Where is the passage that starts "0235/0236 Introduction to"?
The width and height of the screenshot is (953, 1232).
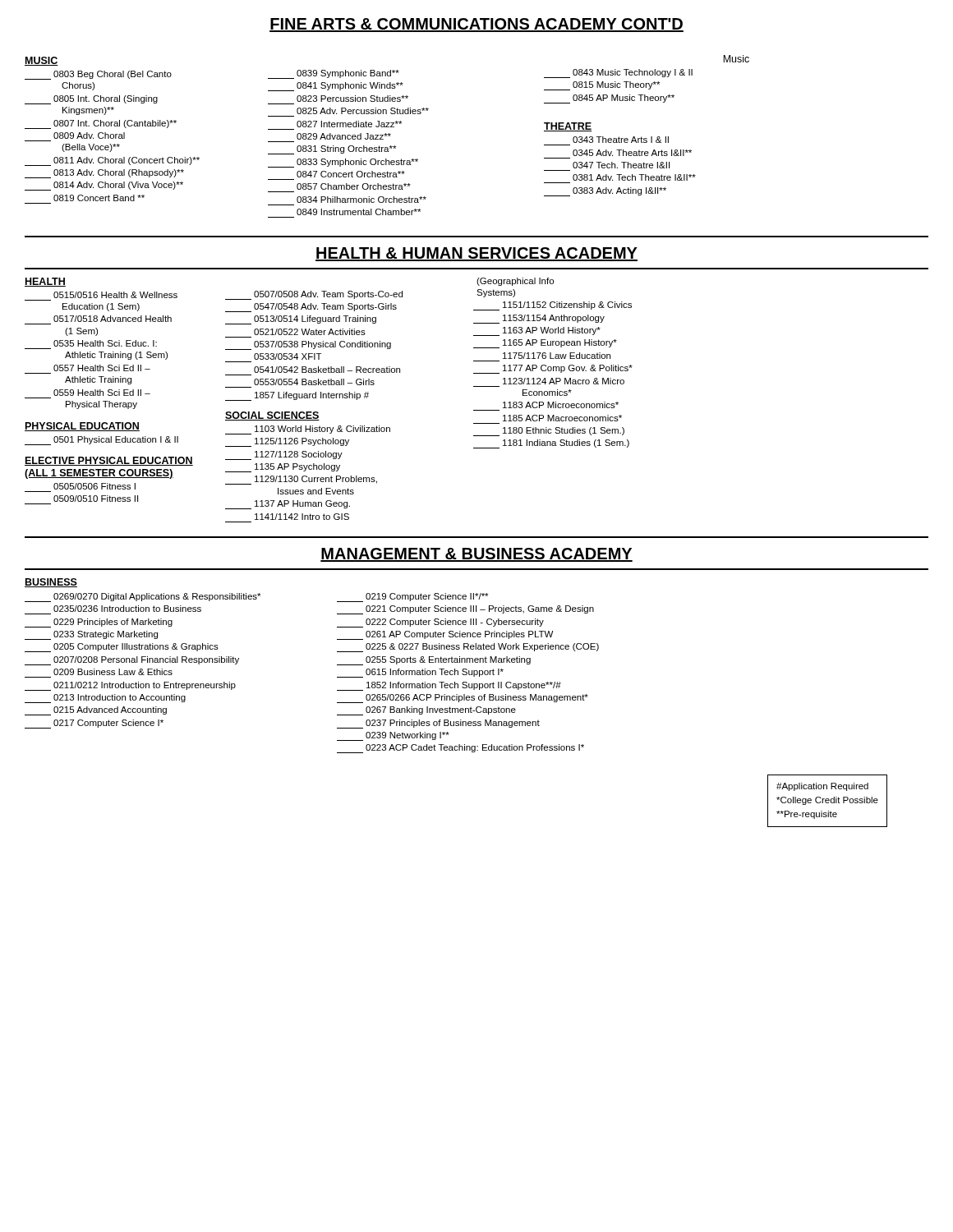(113, 609)
